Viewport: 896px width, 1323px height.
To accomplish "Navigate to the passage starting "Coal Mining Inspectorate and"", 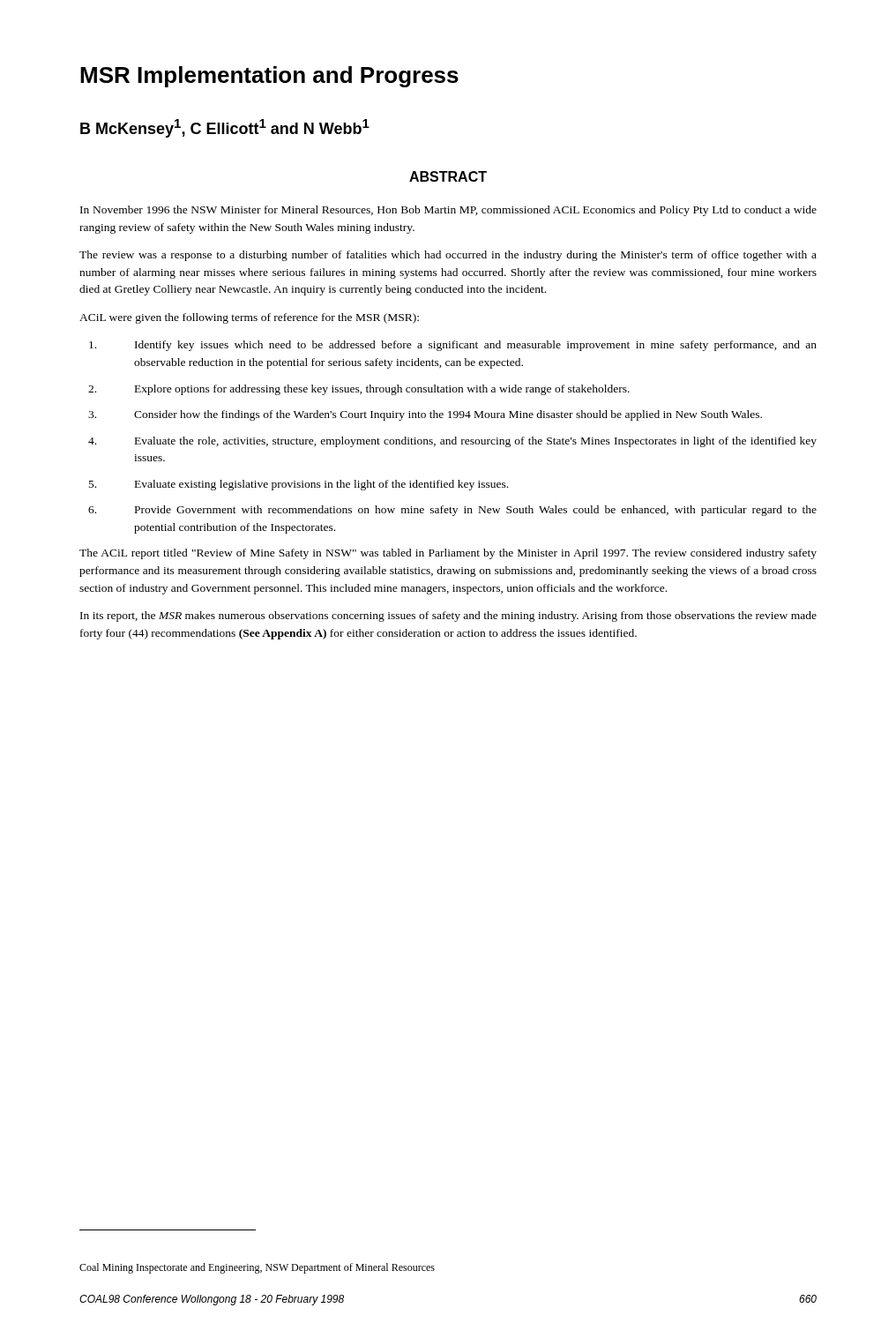I will point(257,1267).
